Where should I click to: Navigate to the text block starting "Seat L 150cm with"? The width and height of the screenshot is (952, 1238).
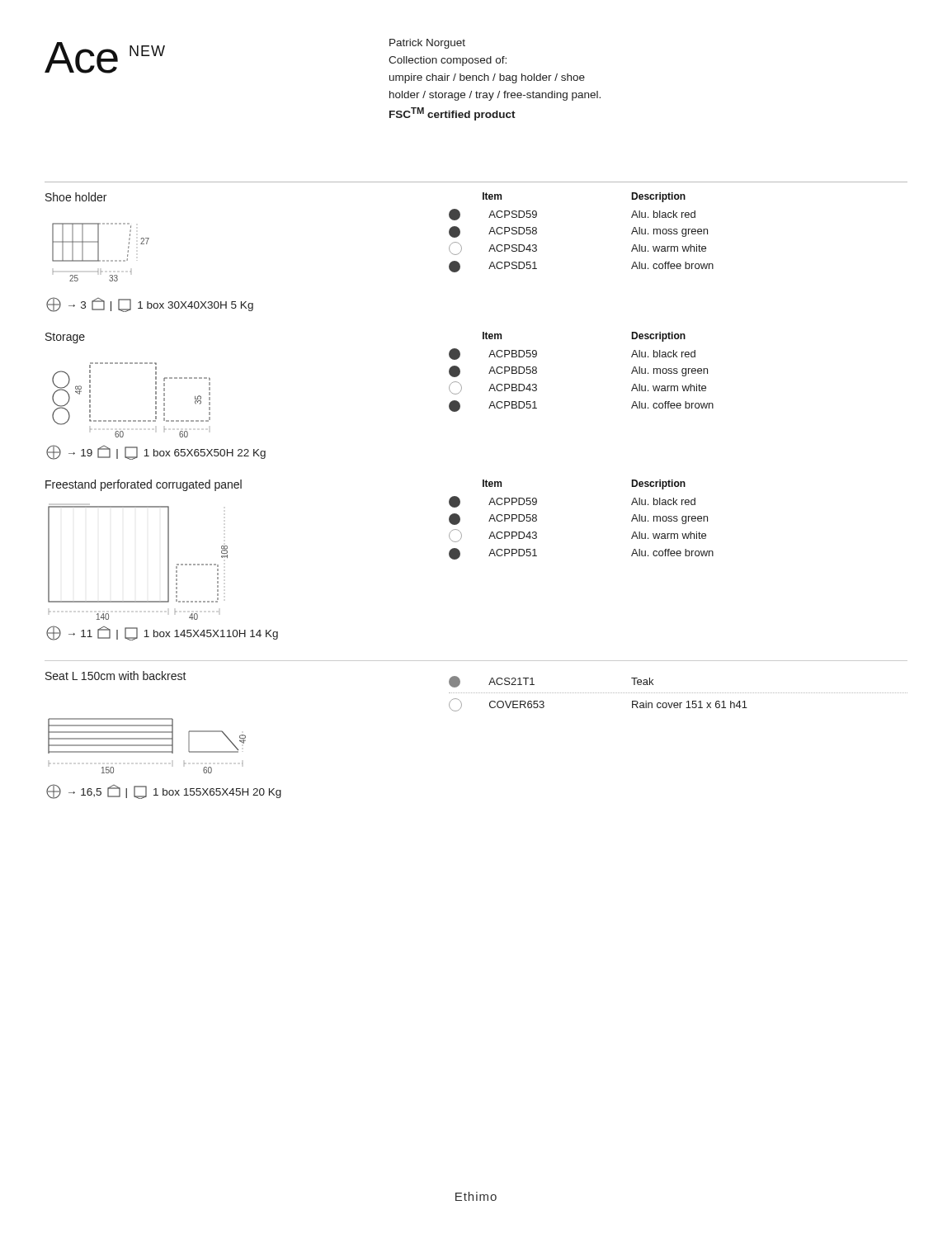pyautogui.click(x=115, y=676)
